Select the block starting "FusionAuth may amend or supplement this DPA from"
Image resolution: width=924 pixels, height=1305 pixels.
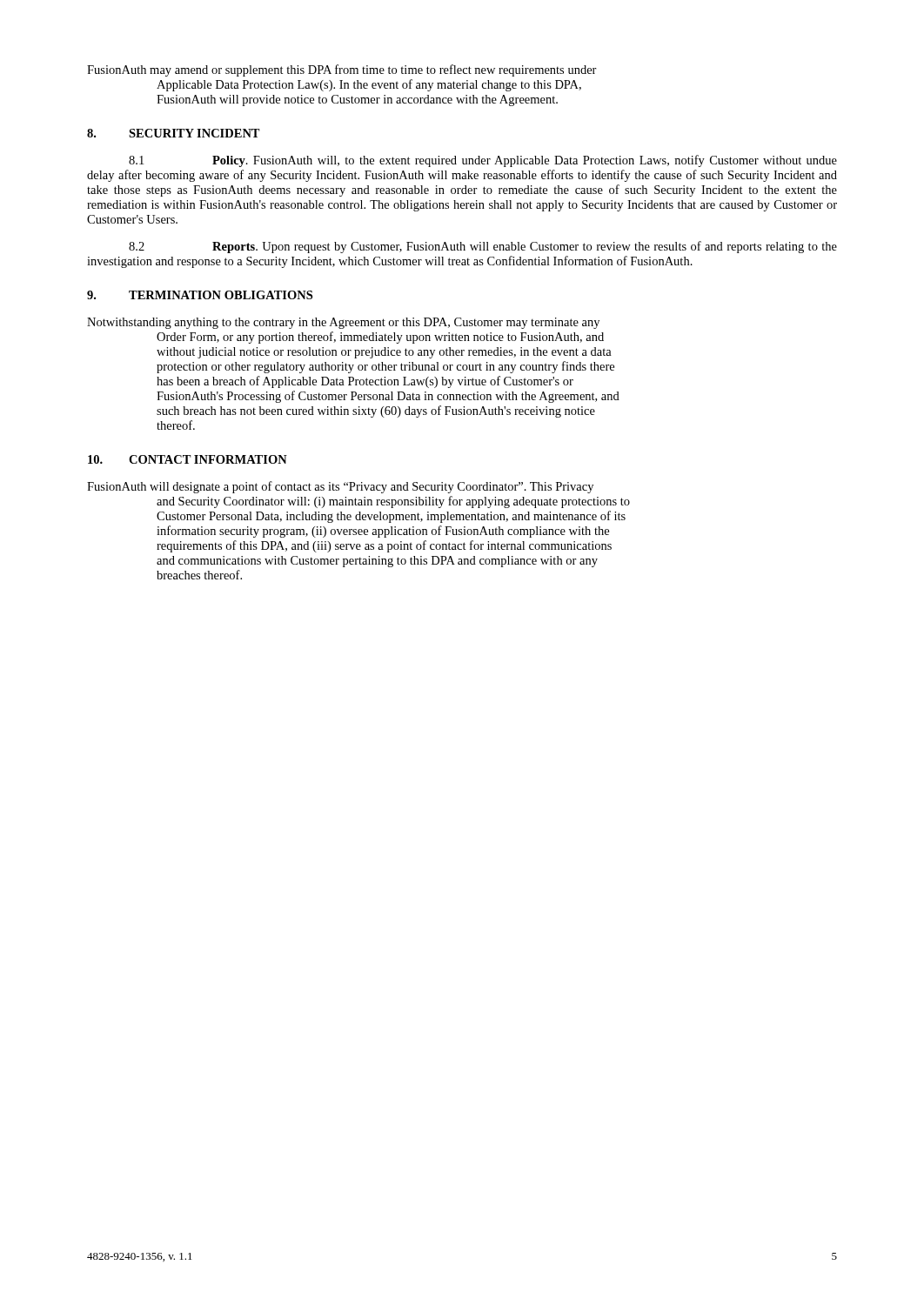462,85
